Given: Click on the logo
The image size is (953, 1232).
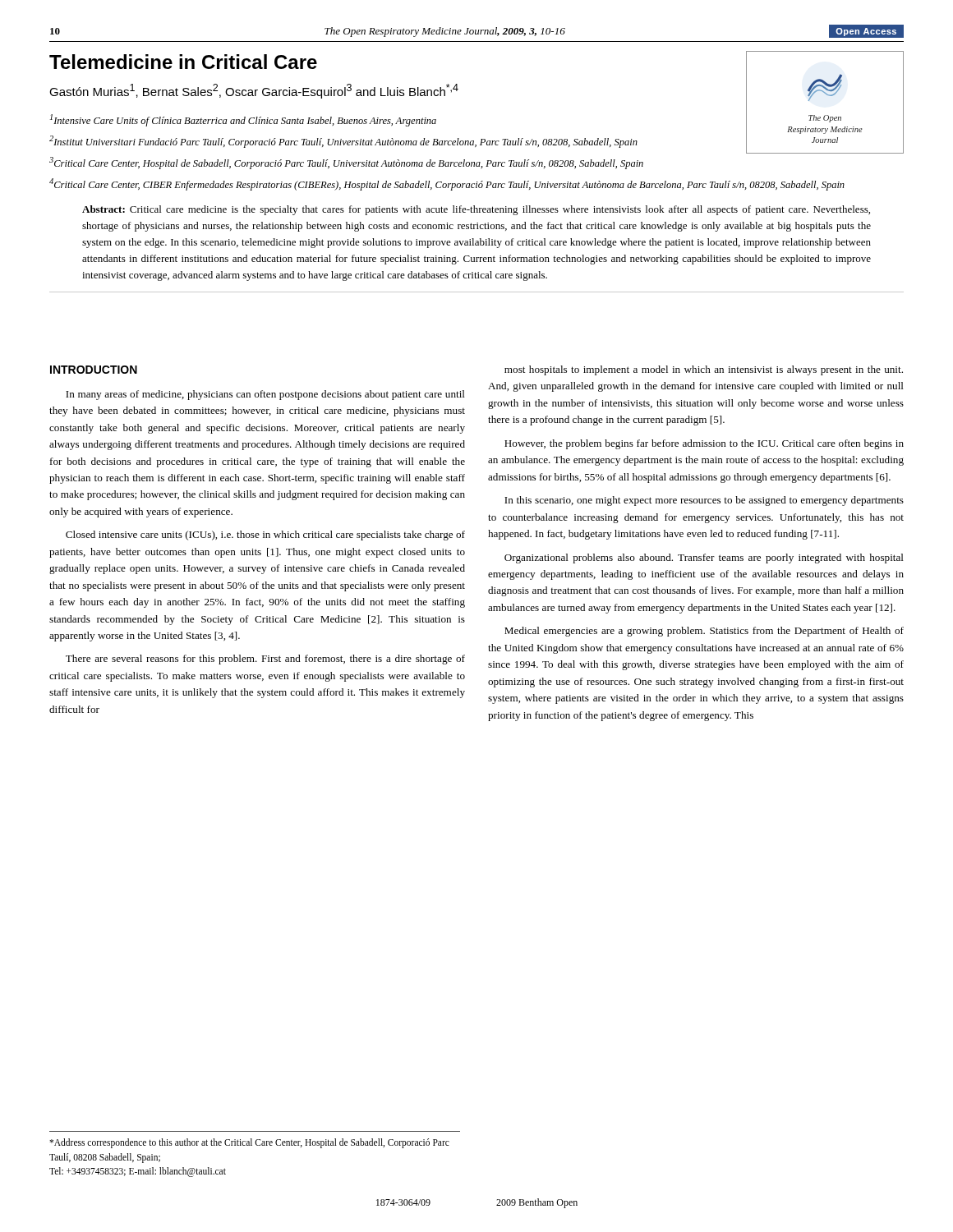Looking at the screenshot, I should [825, 102].
